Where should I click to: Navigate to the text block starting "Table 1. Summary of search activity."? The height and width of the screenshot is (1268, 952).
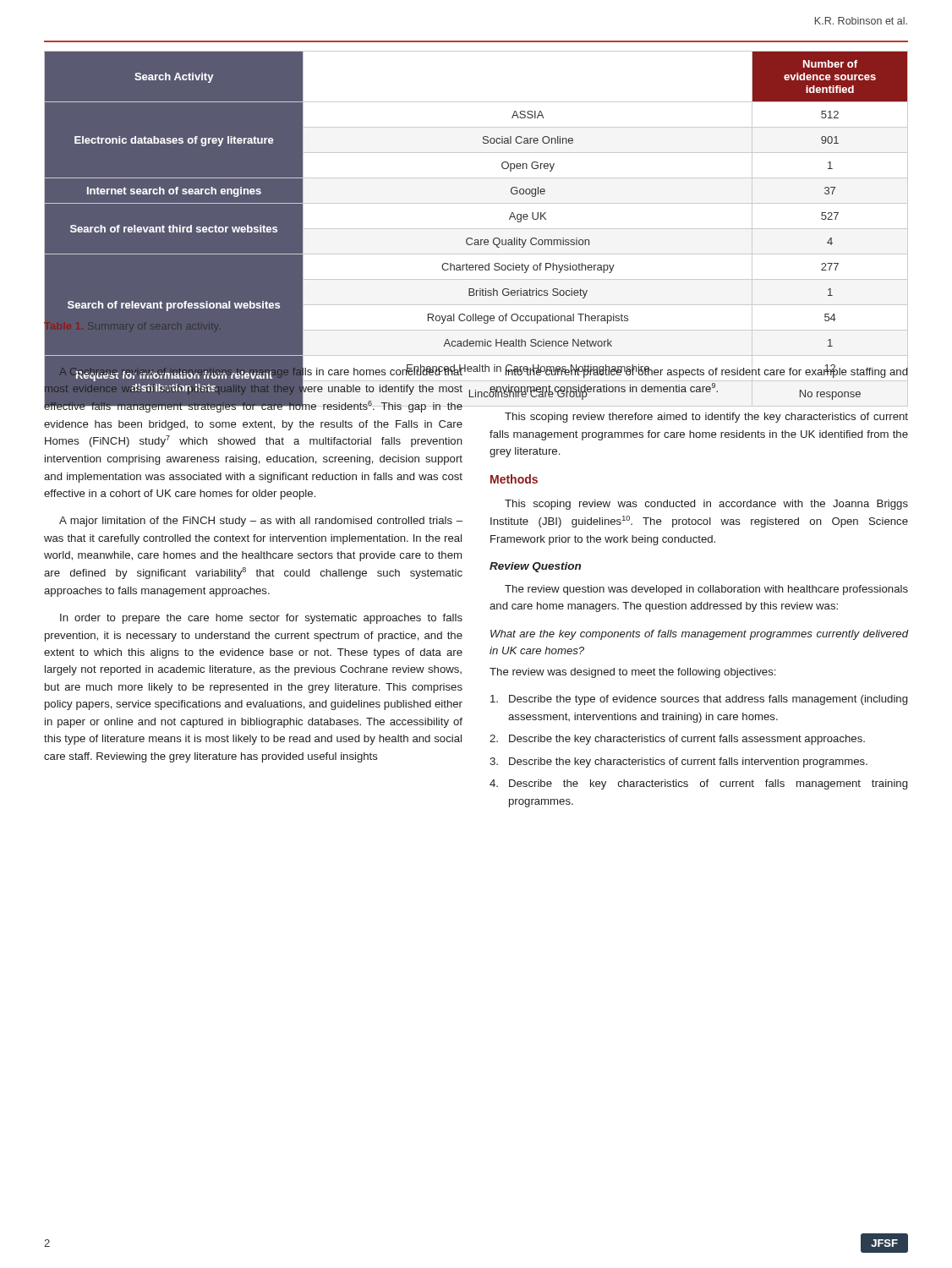(x=44, y=326)
